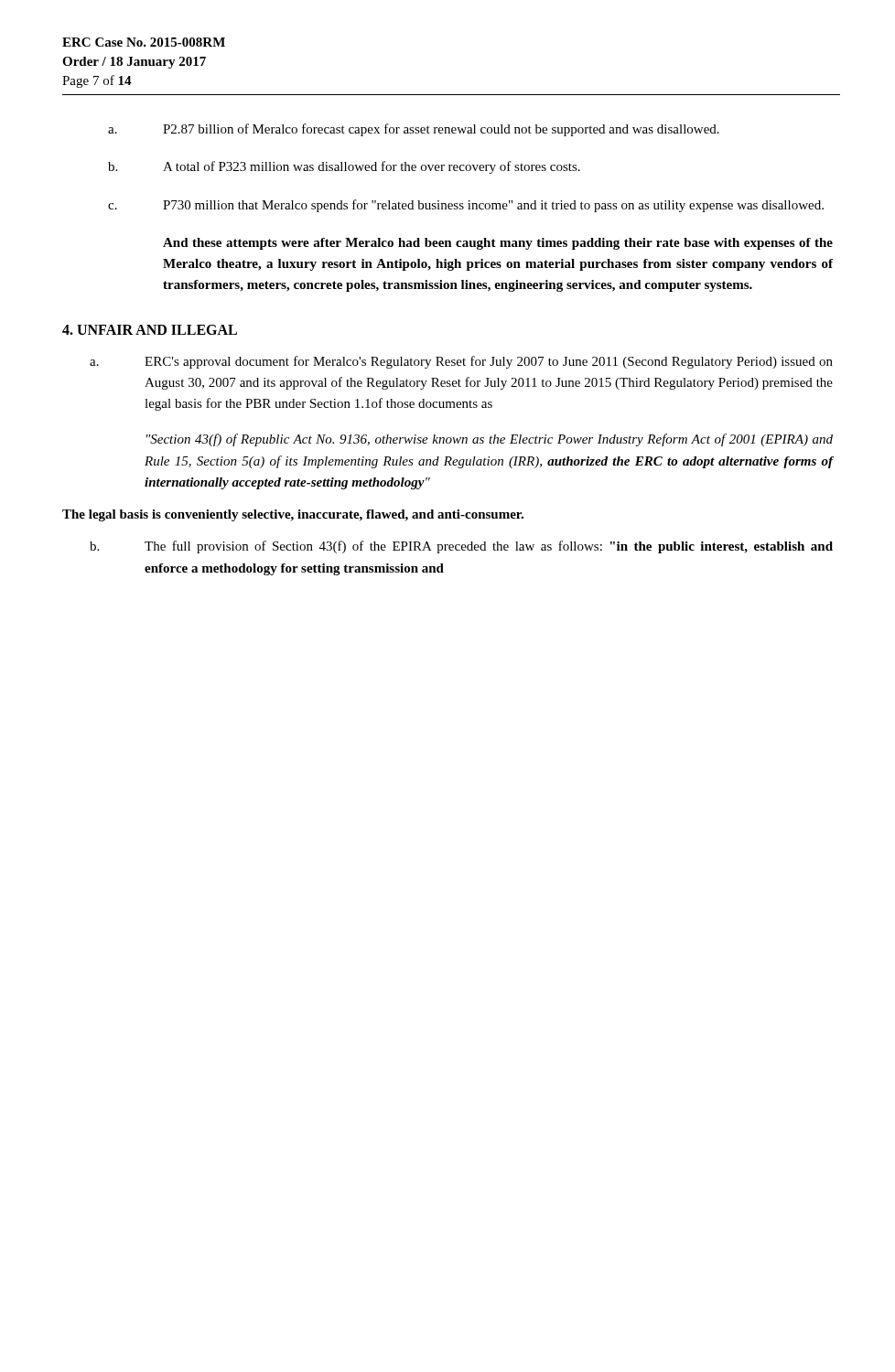Locate the text block that reads "And these attempts were after Meralco had been"
This screenshot has height=1372, width=895.
point(498,263)
